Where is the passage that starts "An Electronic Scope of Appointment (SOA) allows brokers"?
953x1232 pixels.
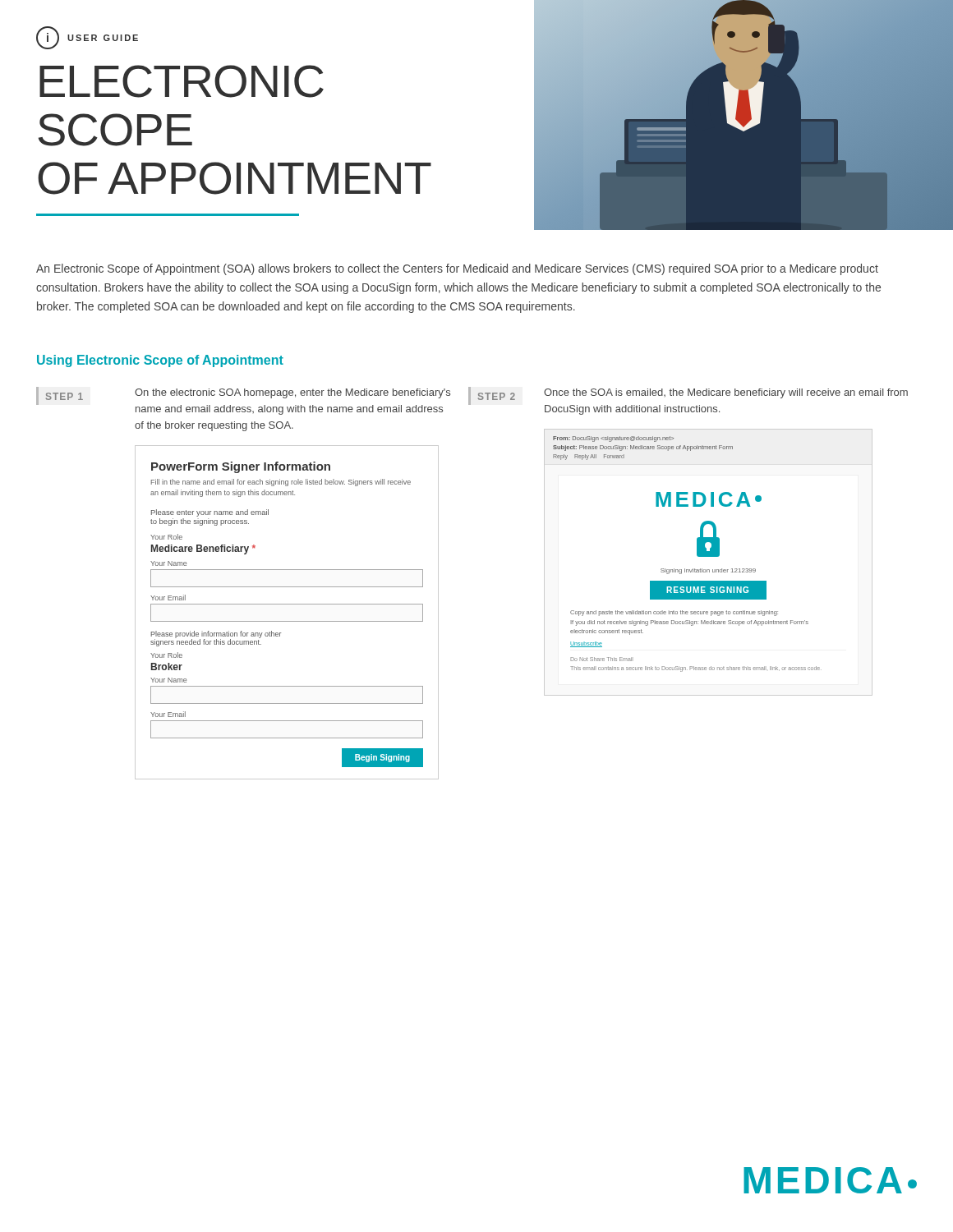[x=459, y=288]
